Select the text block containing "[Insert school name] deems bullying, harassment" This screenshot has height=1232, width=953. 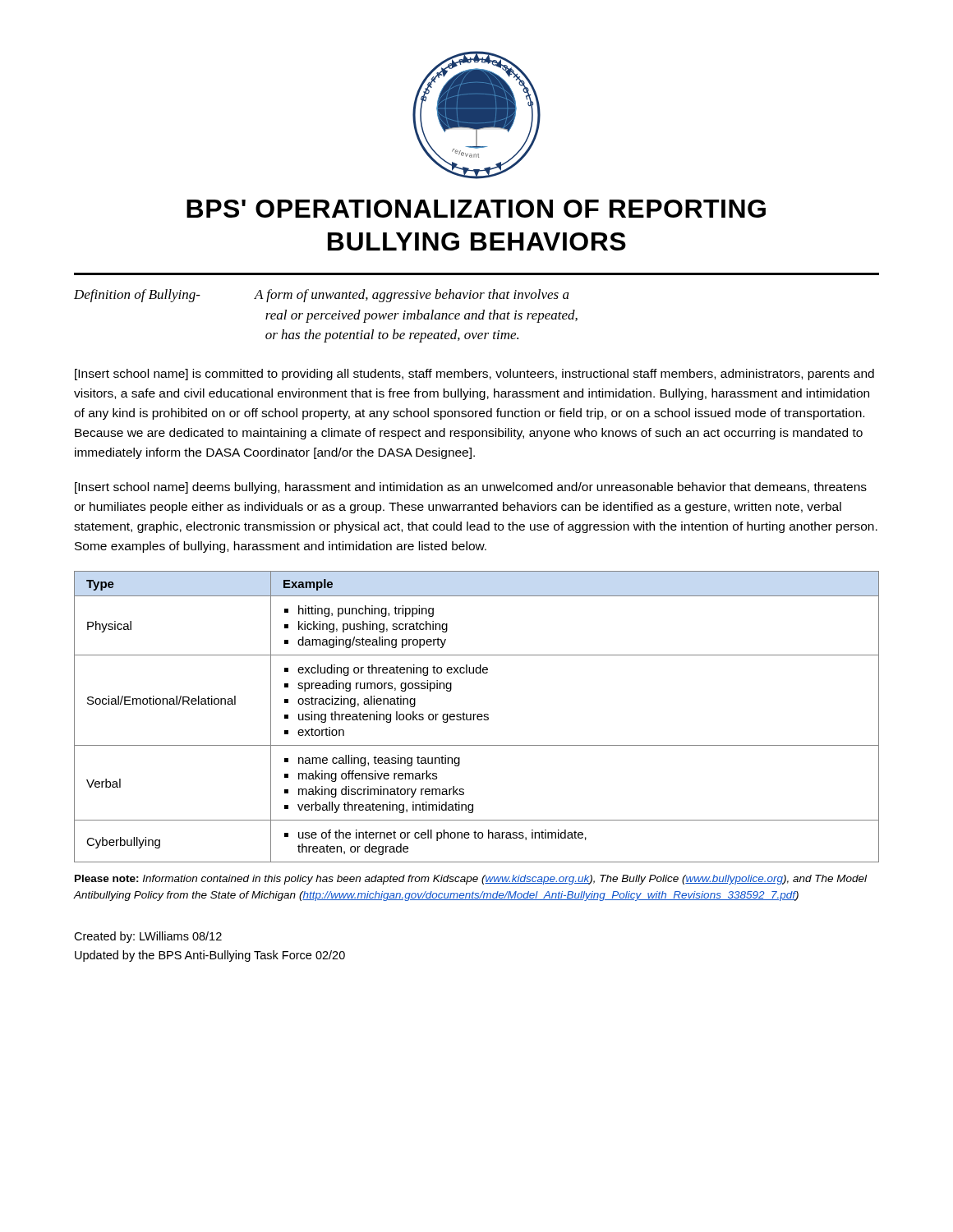coord(476,516)
